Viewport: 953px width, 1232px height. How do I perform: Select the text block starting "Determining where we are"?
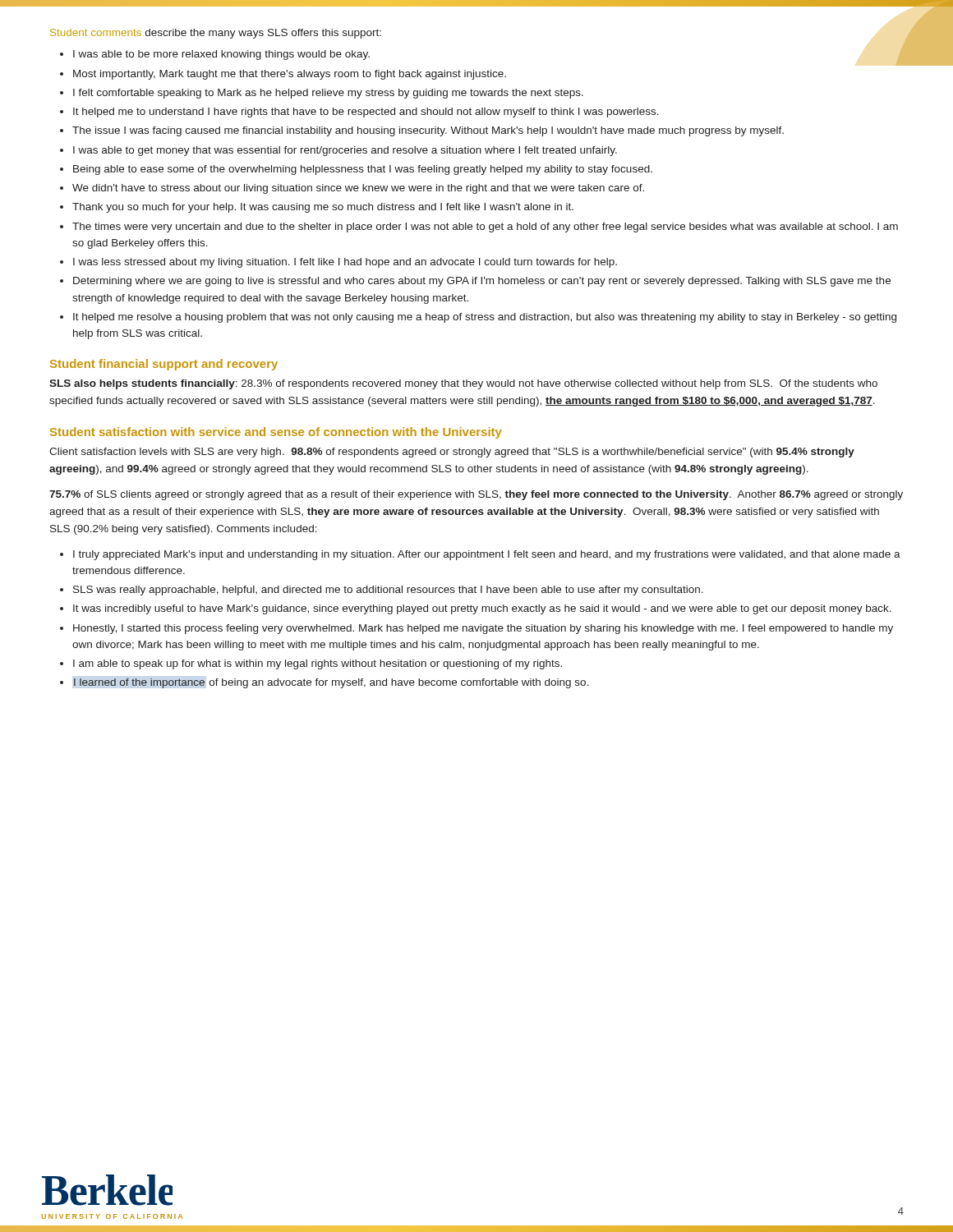(x=482, y=289)
